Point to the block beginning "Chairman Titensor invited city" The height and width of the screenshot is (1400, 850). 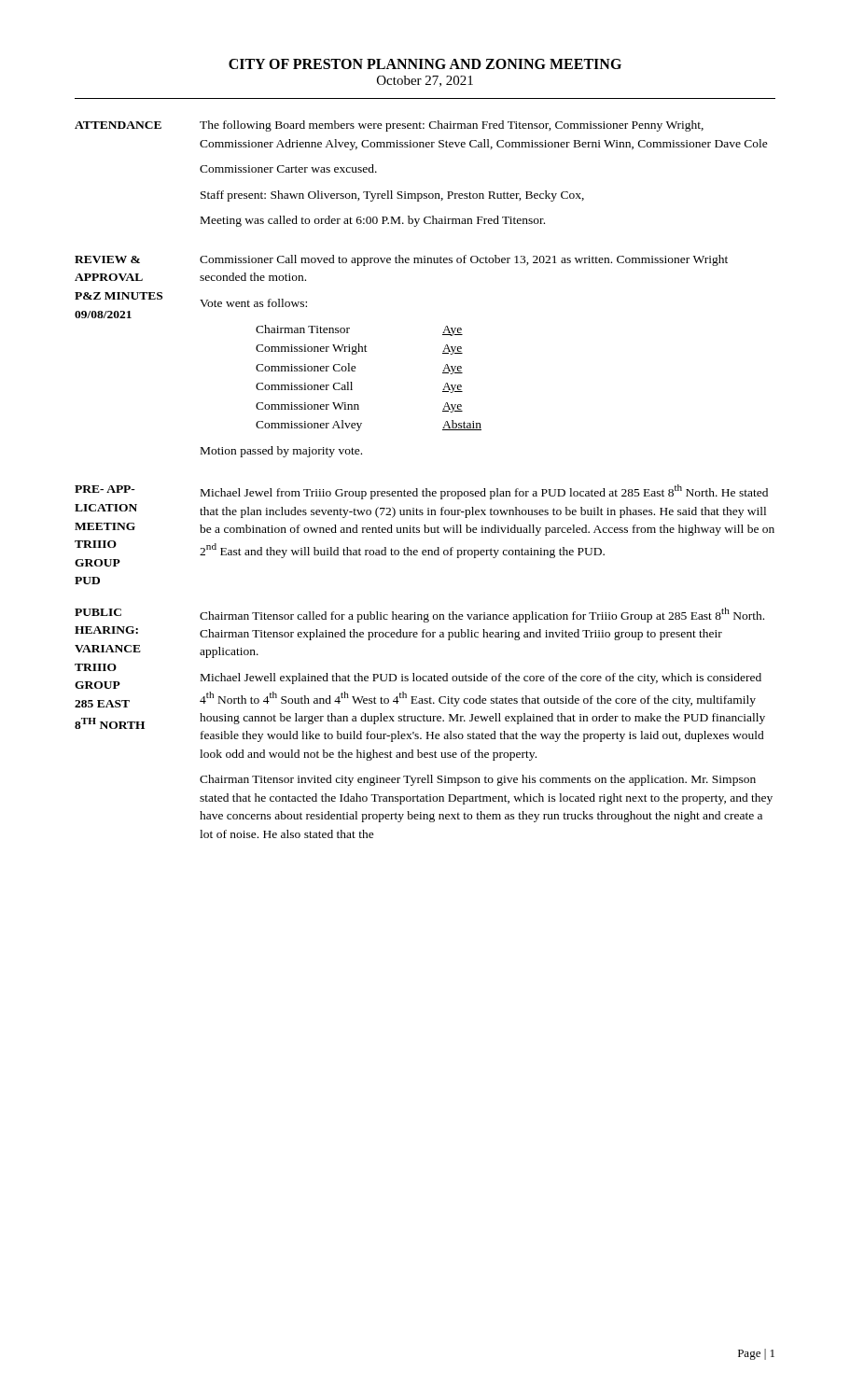click(488, 807)
